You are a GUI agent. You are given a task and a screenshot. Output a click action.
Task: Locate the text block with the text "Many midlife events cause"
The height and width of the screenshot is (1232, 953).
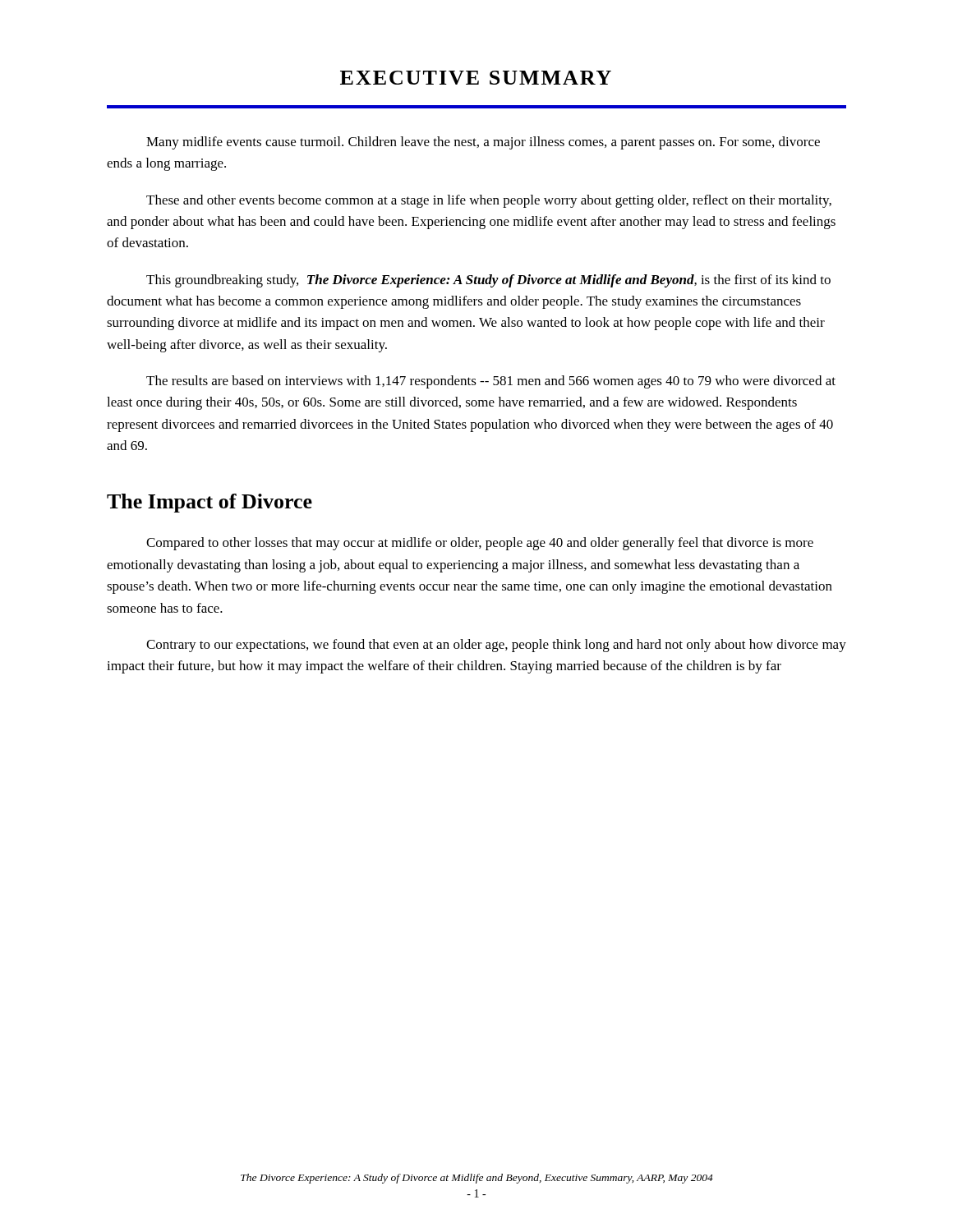click(476, 294)
